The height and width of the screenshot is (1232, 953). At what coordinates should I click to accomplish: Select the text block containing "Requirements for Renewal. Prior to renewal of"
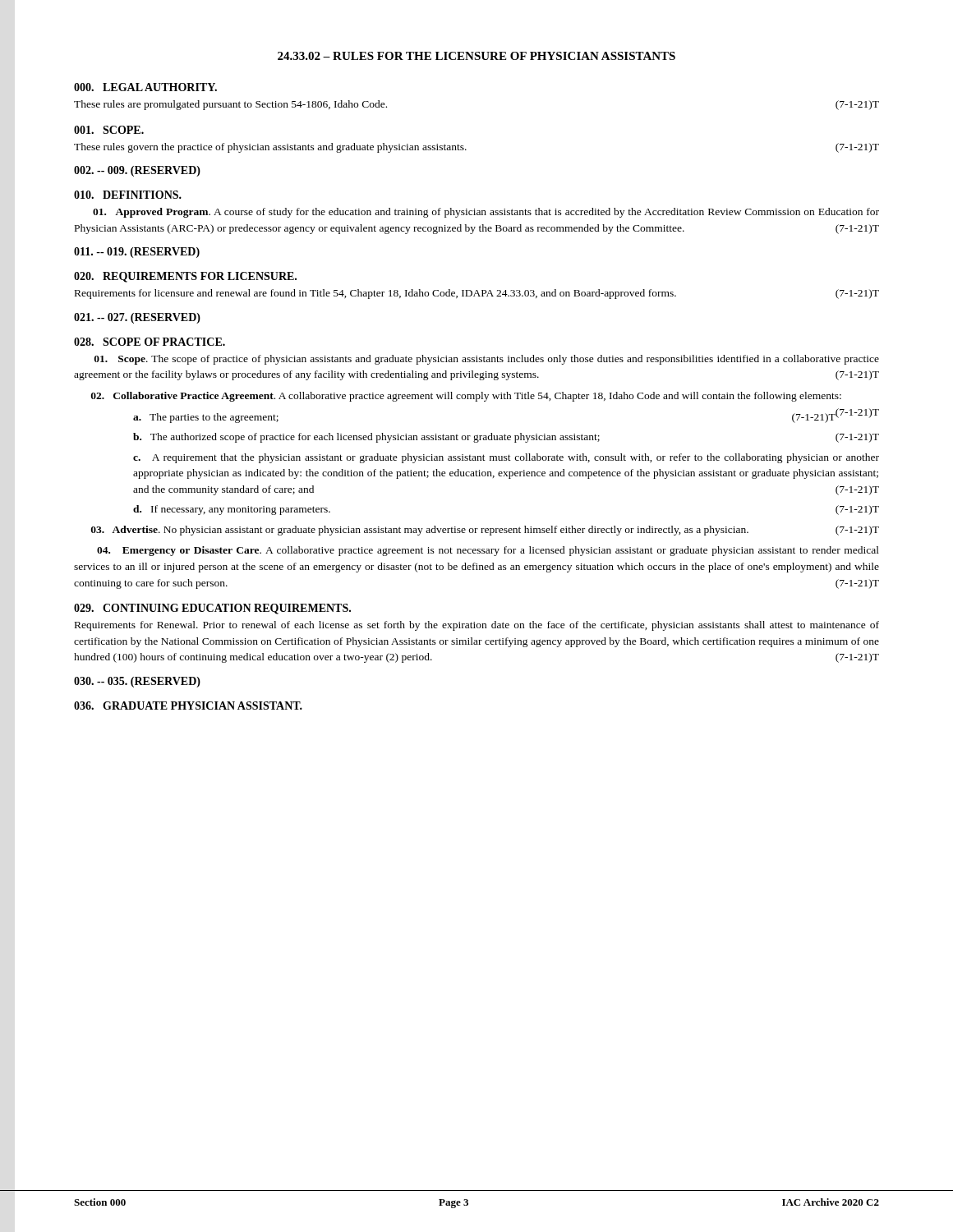(476, 642)
